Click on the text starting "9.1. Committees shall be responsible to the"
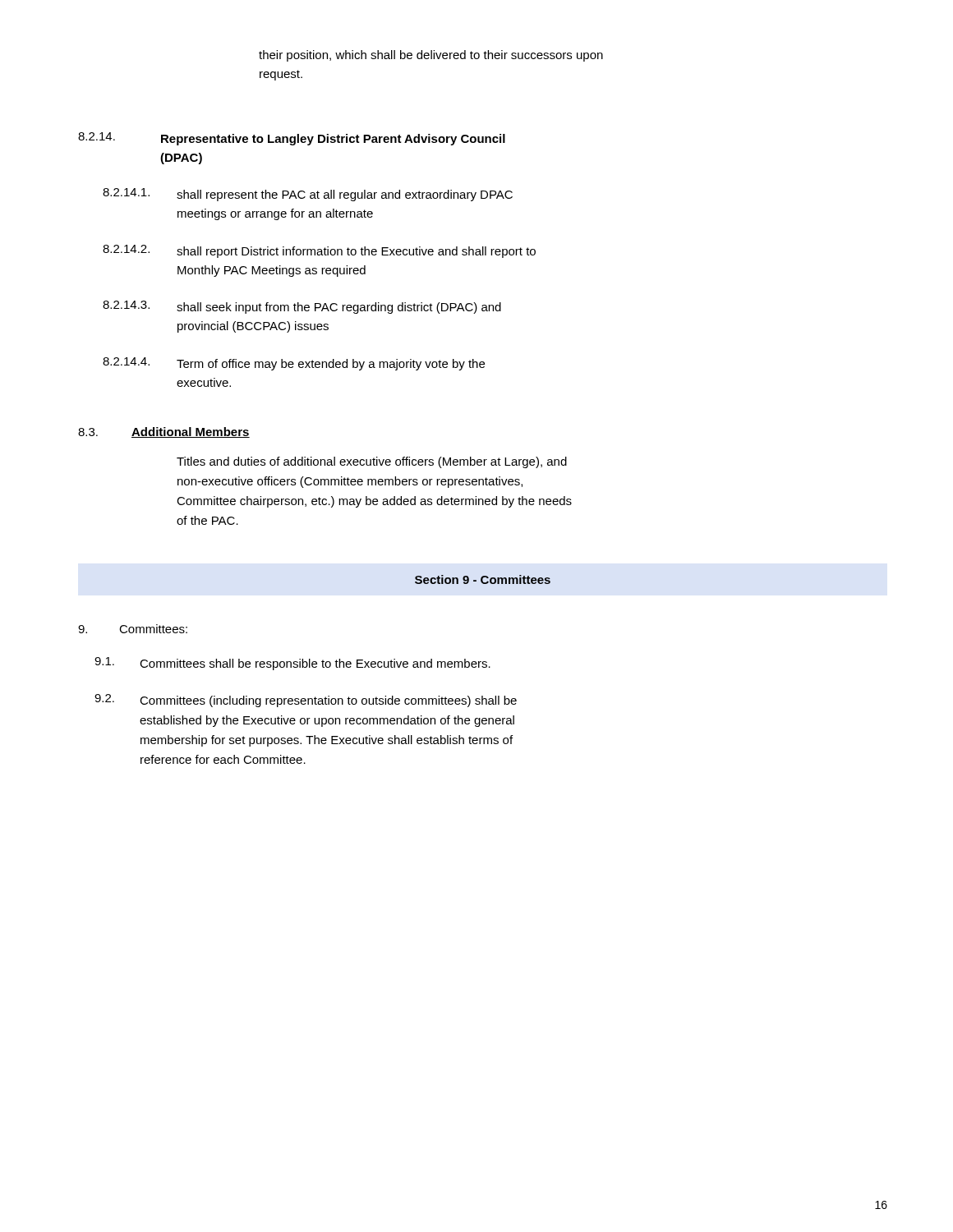 coord(293,663)
